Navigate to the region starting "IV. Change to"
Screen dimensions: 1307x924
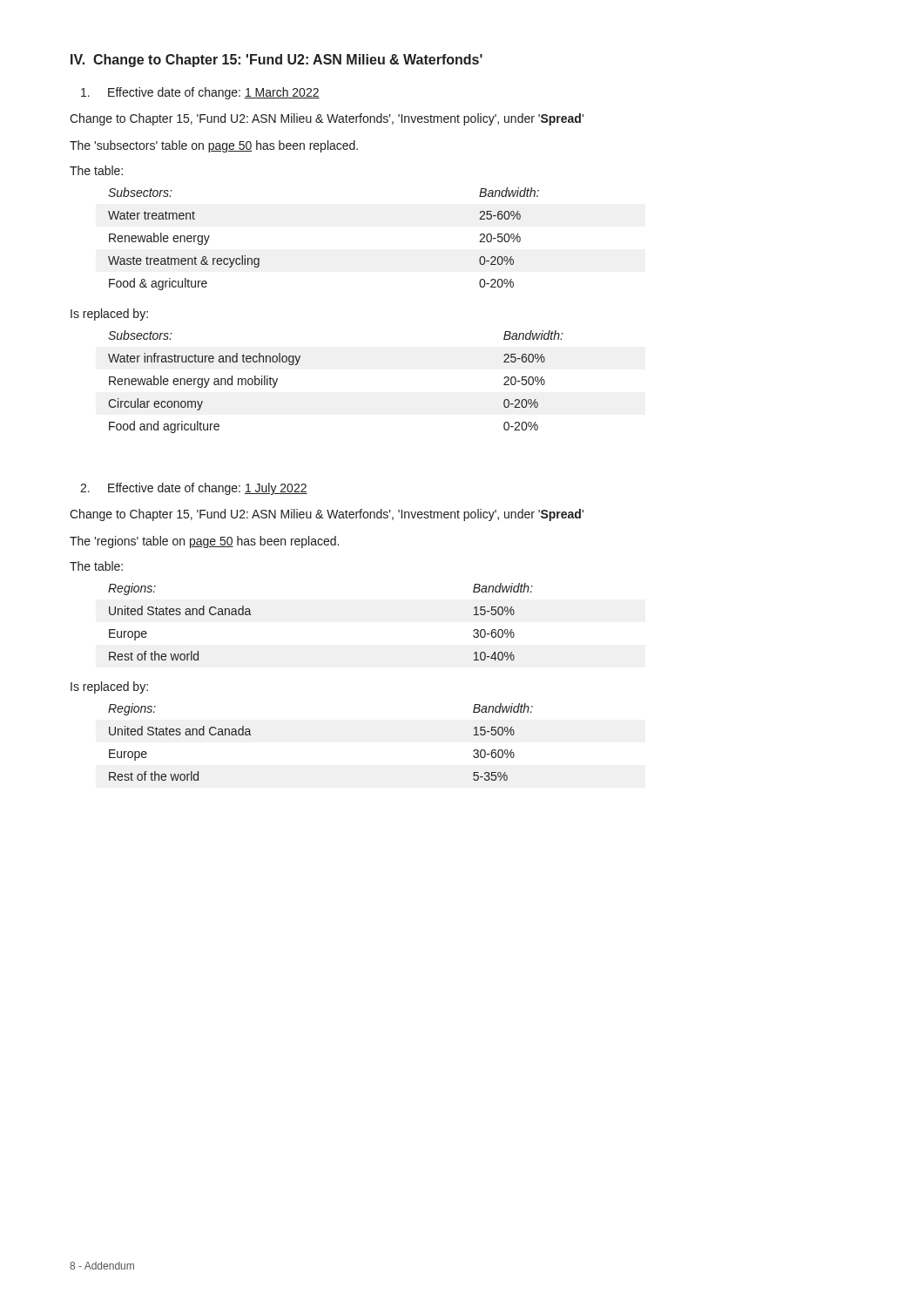tap(276, 60)
